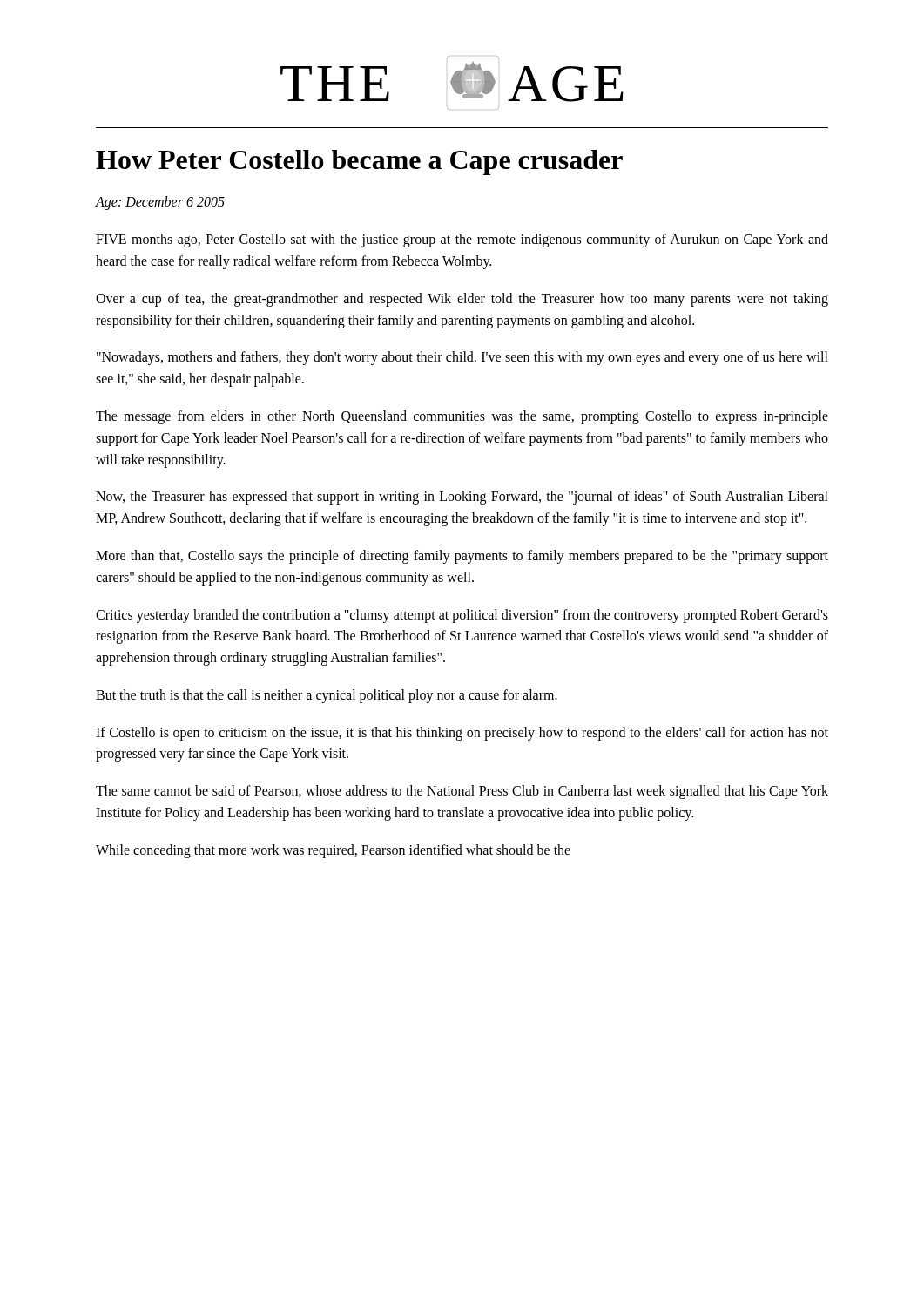Click the passage that begins "Over a cup of tea, the great-grandmother and"

point(462,309)
